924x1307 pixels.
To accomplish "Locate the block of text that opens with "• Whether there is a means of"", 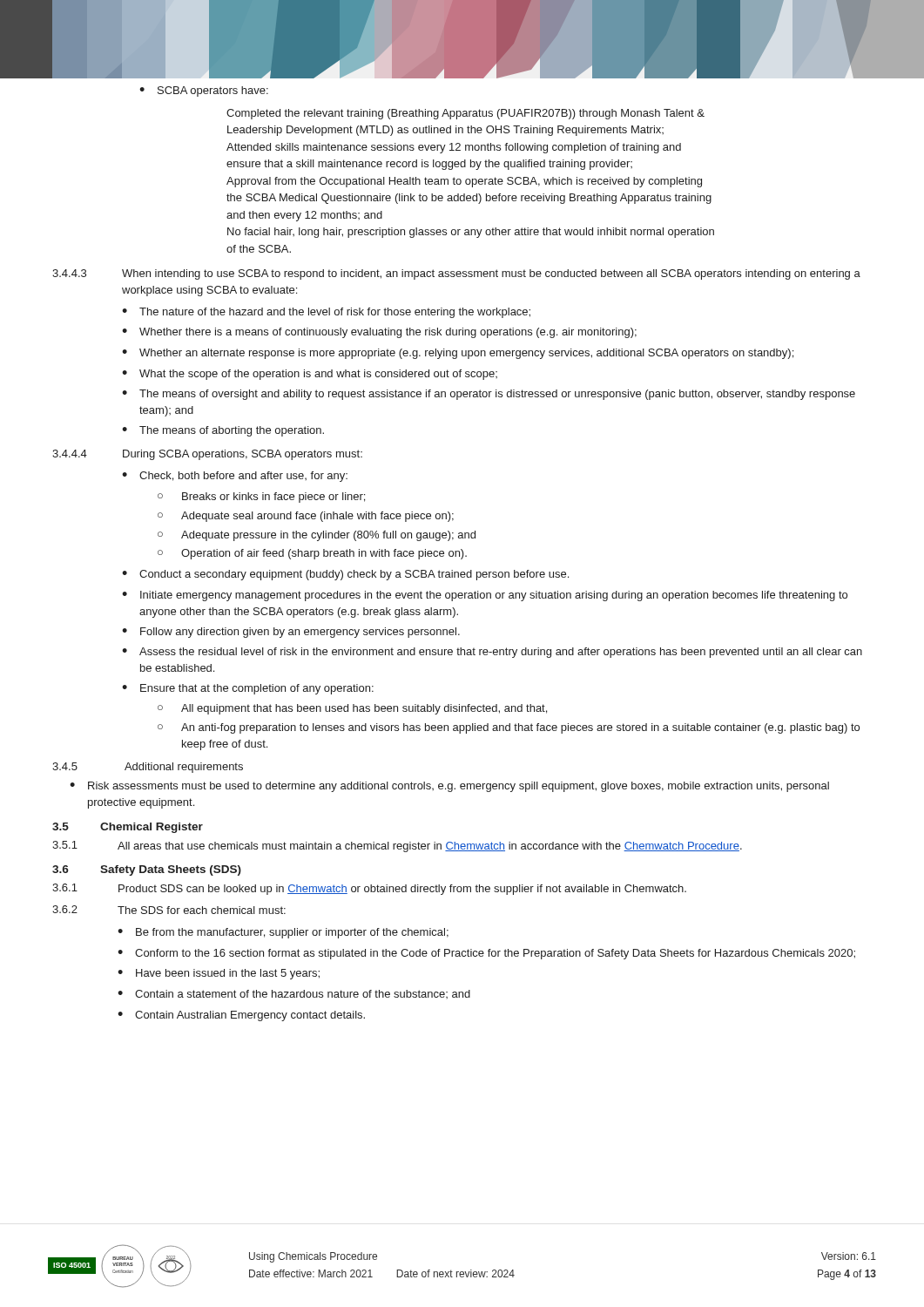I will pyautogui.click(x=497, y=333).
